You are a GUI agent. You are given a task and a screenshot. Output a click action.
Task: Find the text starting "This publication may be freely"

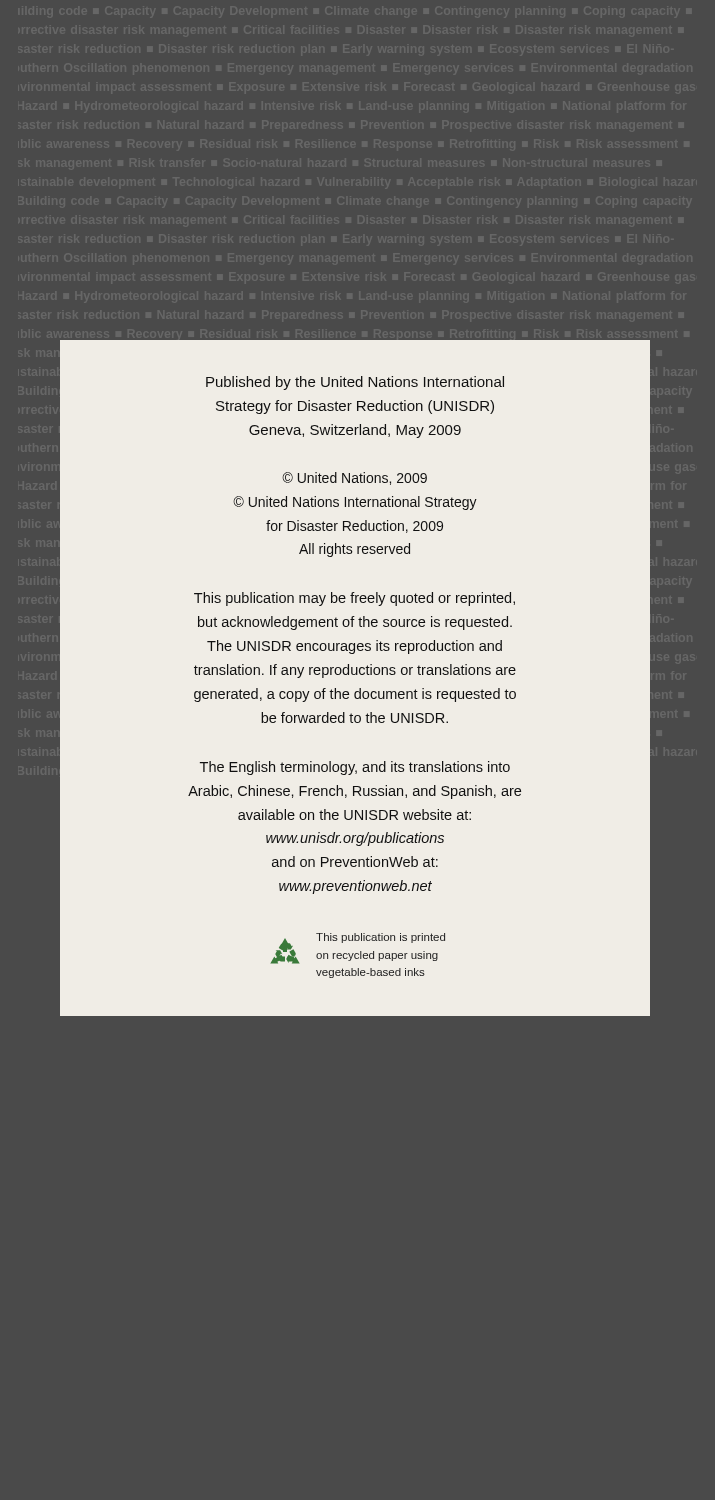(x=355, y=658)
